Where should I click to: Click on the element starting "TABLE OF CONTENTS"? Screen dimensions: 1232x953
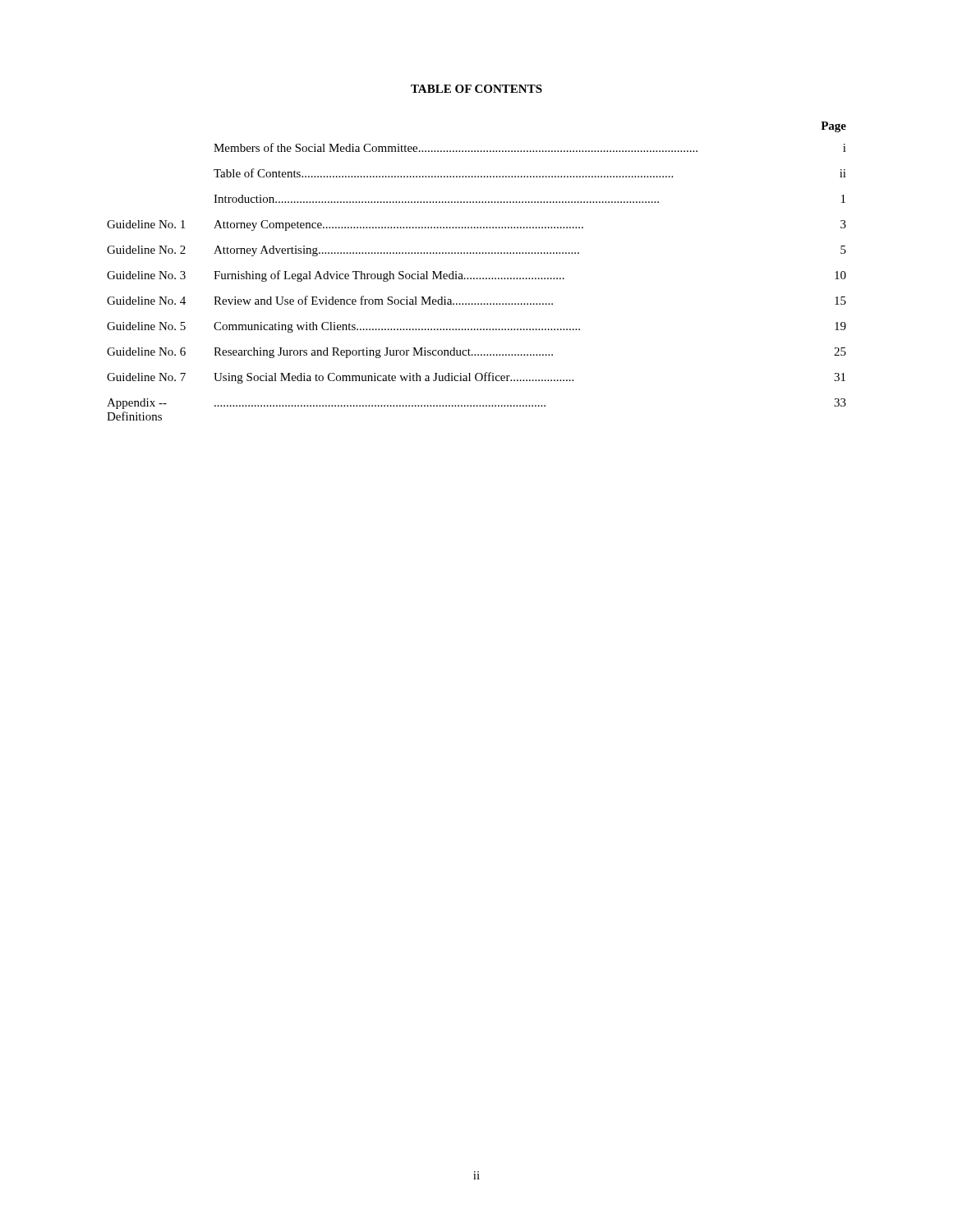476,89
